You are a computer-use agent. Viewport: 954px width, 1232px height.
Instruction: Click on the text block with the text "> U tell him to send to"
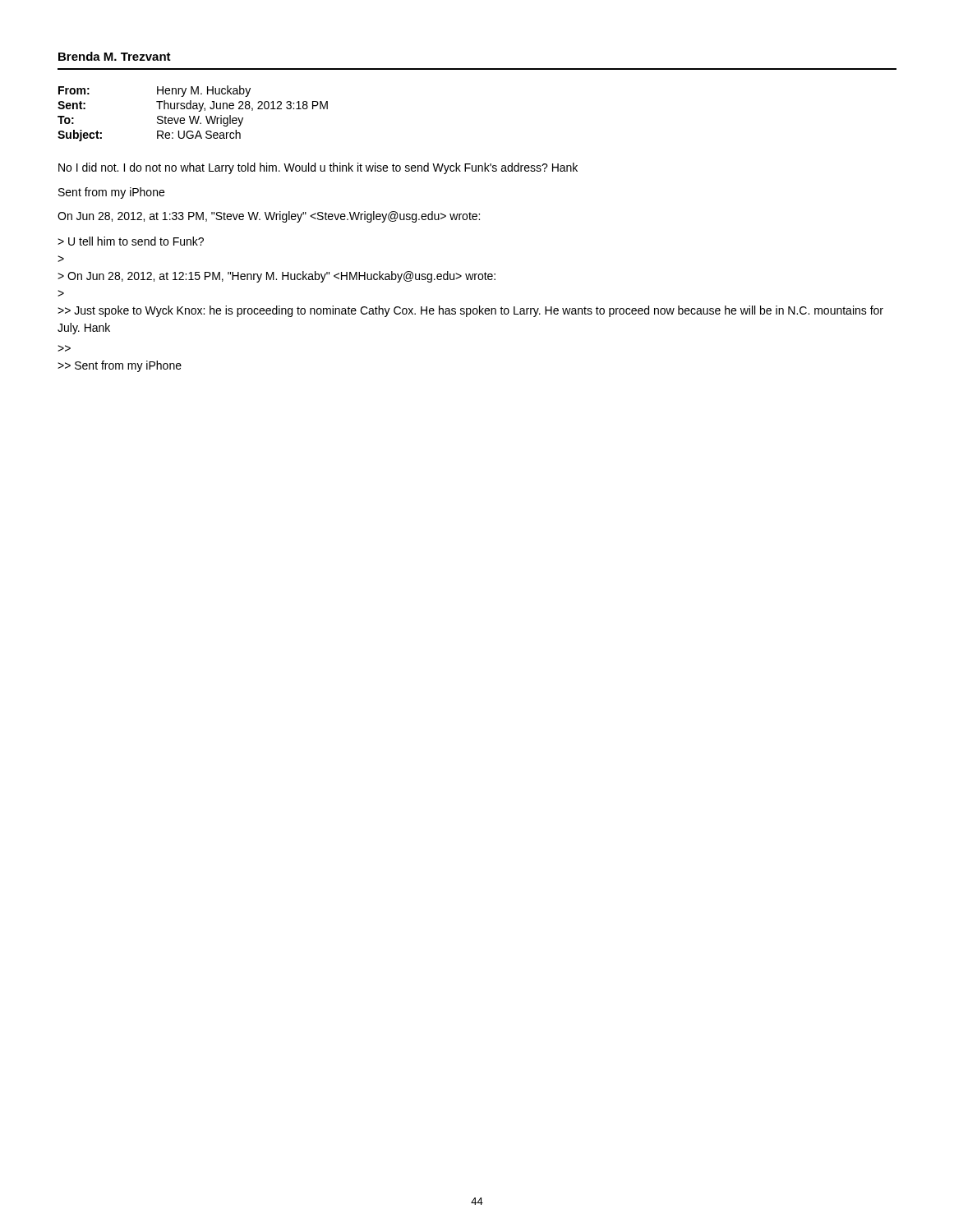click(x=131, y=241)
